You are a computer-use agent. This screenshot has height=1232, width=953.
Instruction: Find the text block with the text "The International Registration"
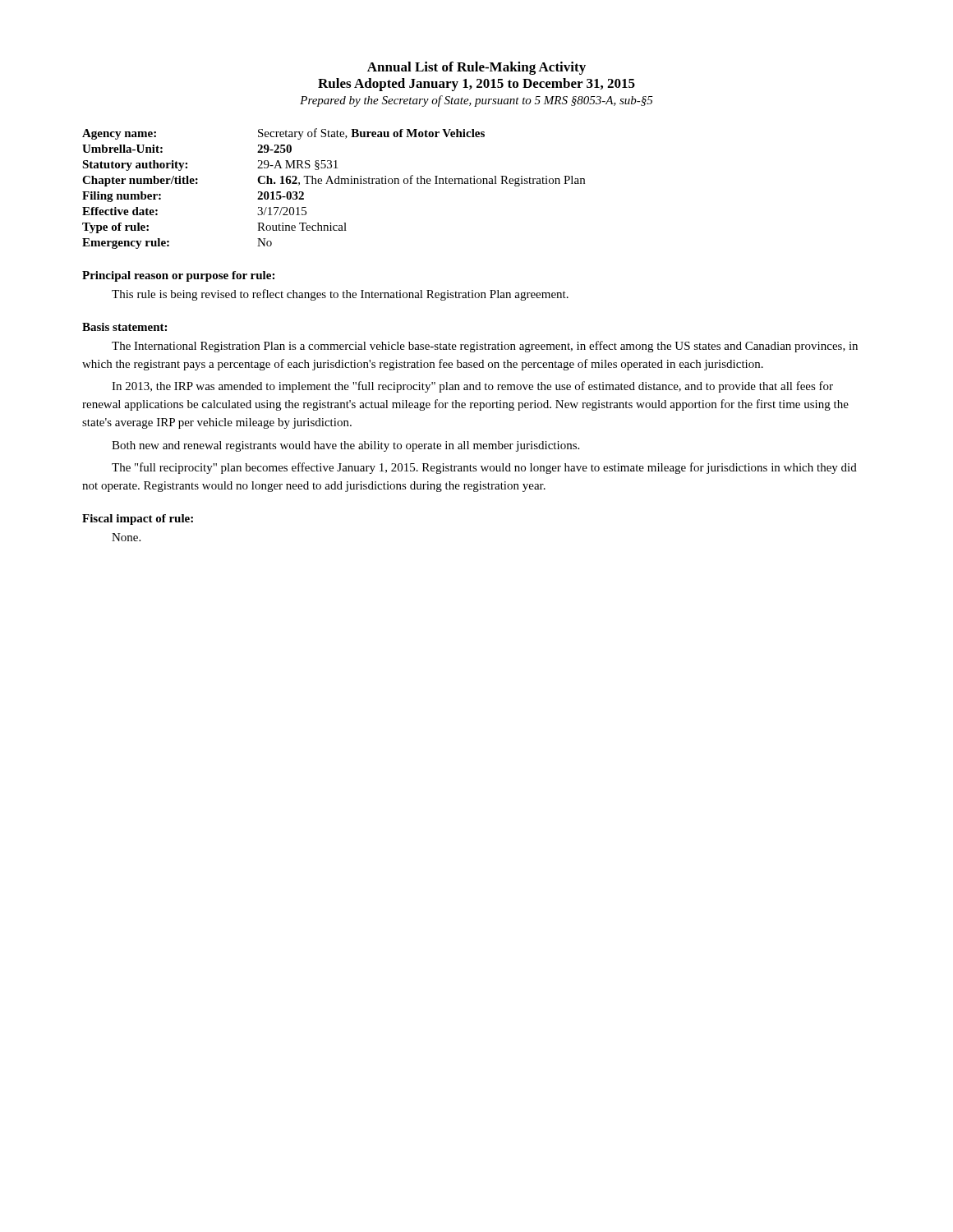(x=476, y=416)
